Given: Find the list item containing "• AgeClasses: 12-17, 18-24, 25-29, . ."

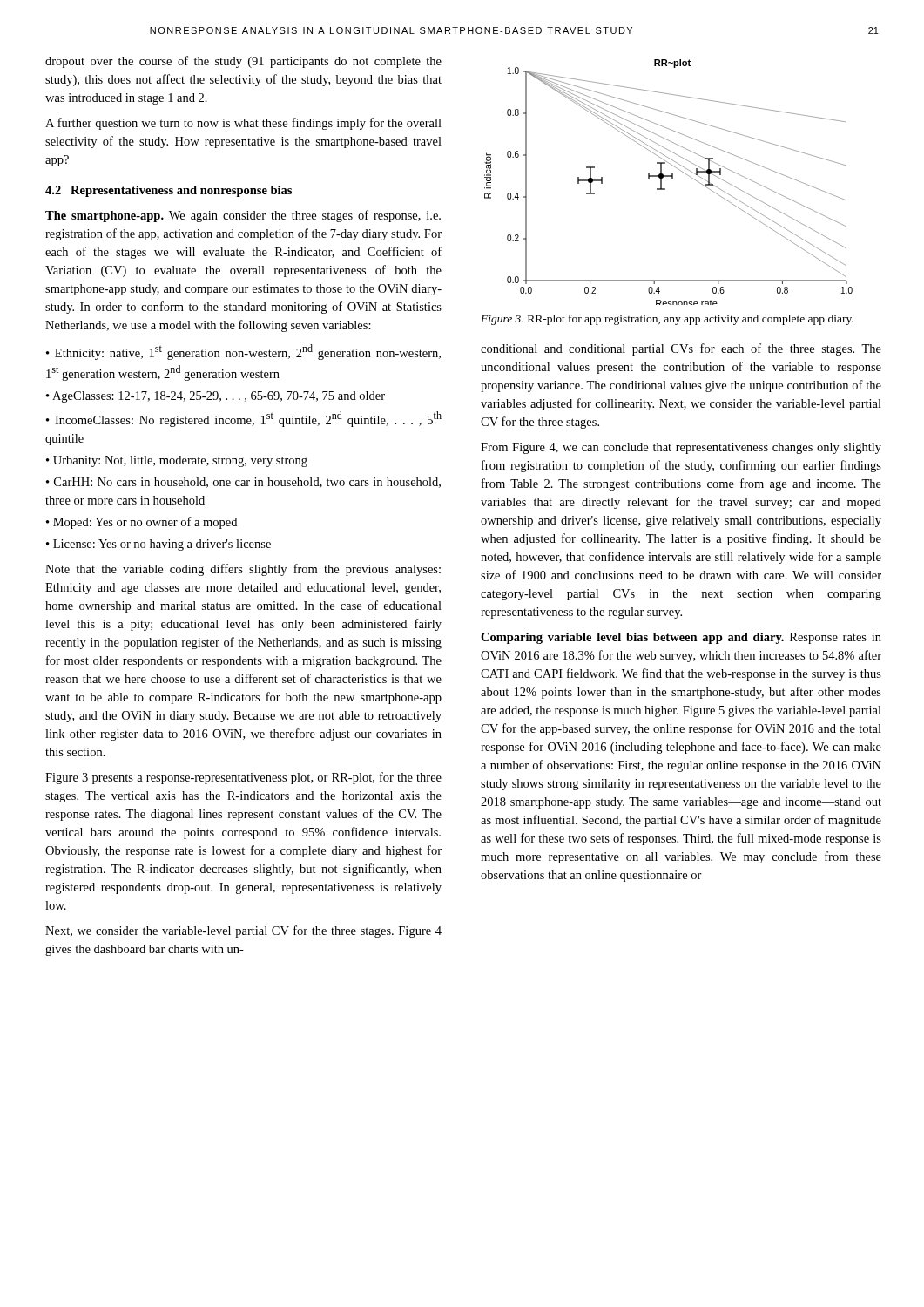Looking at the screenshot, I should 215,395.
